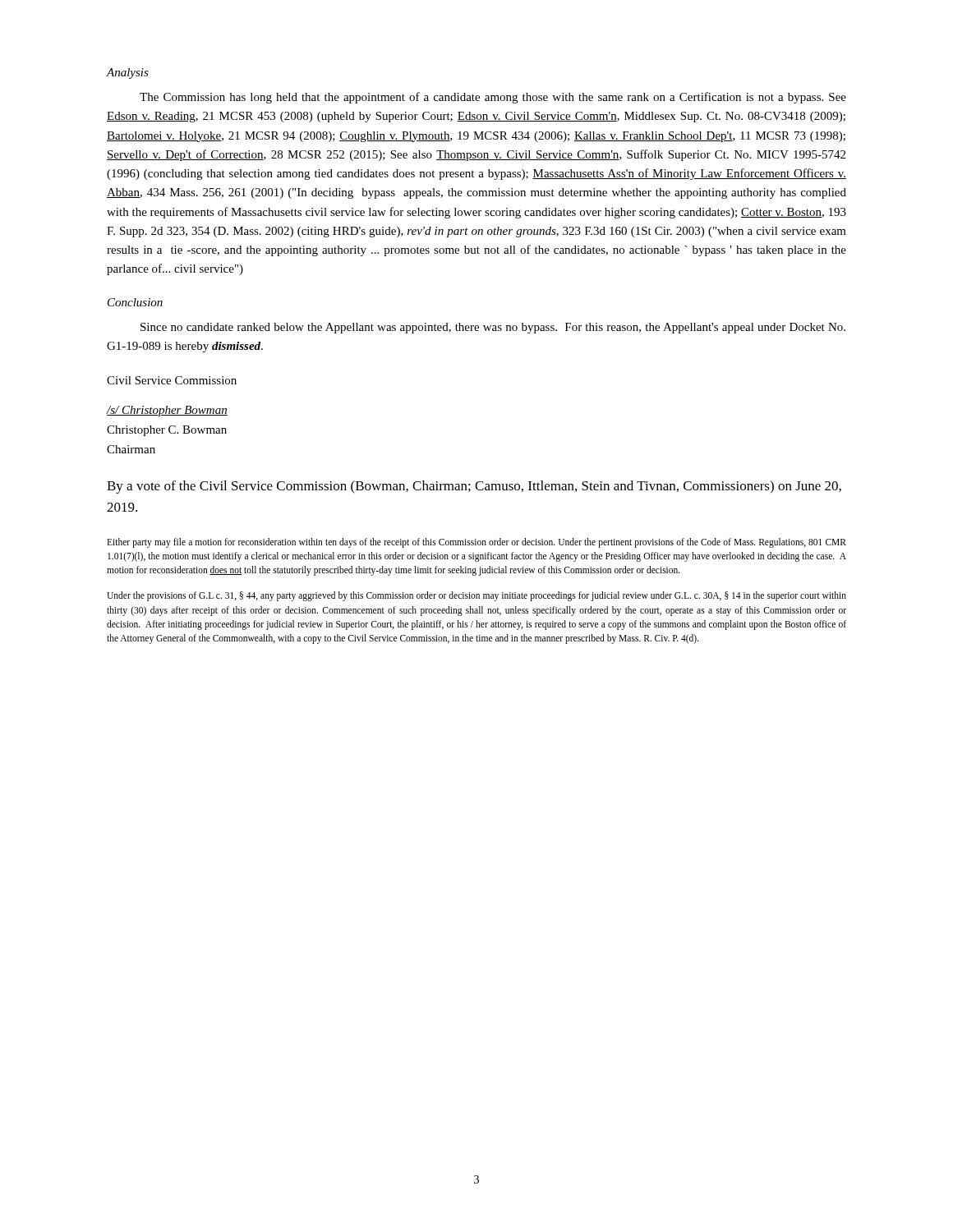Locate the text "Civil Service Commission"
Screen dimensions: 1232x953
(x=172, y=380)
